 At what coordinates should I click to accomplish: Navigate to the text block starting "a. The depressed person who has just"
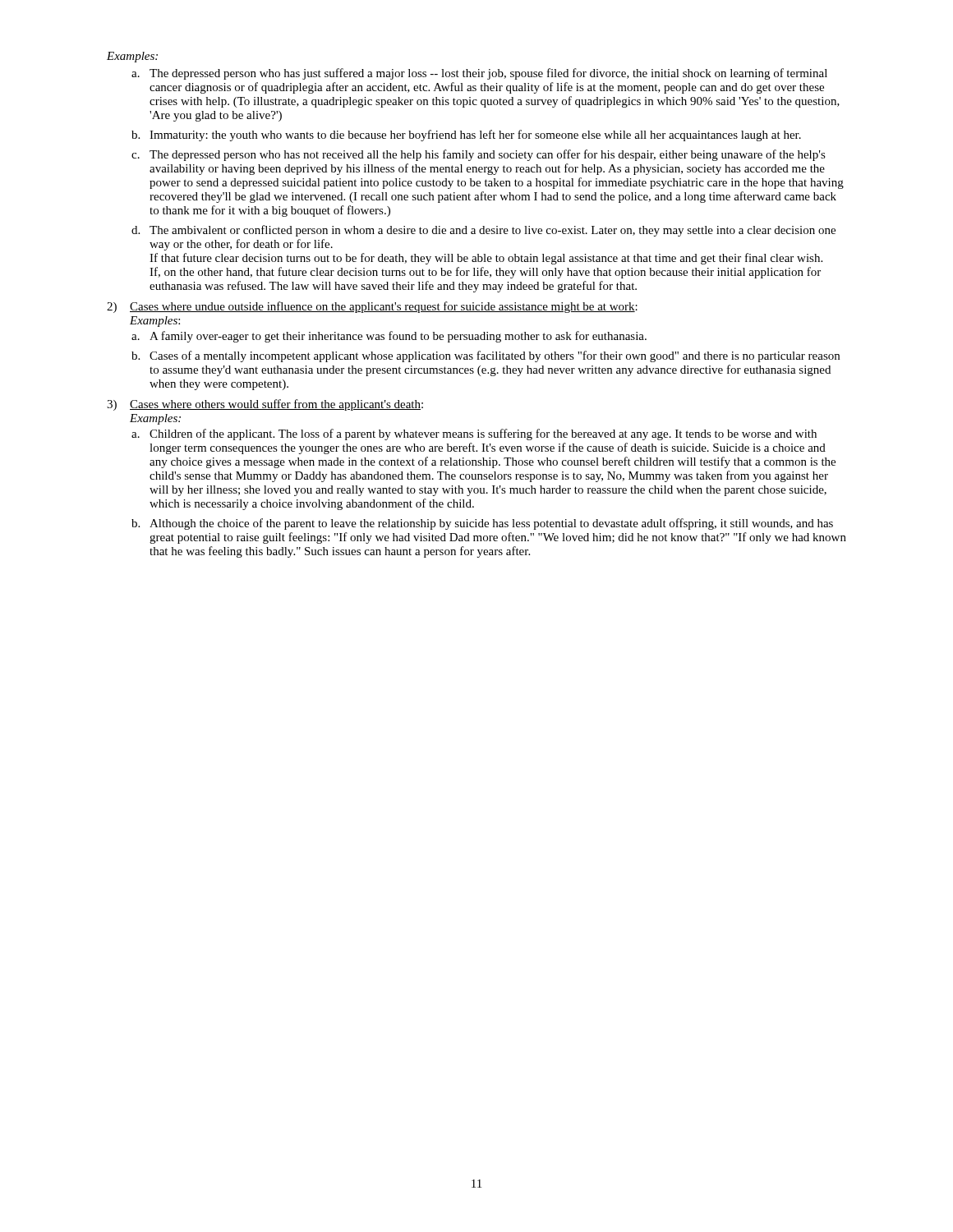pyautogui.click(x=489, y=94)
